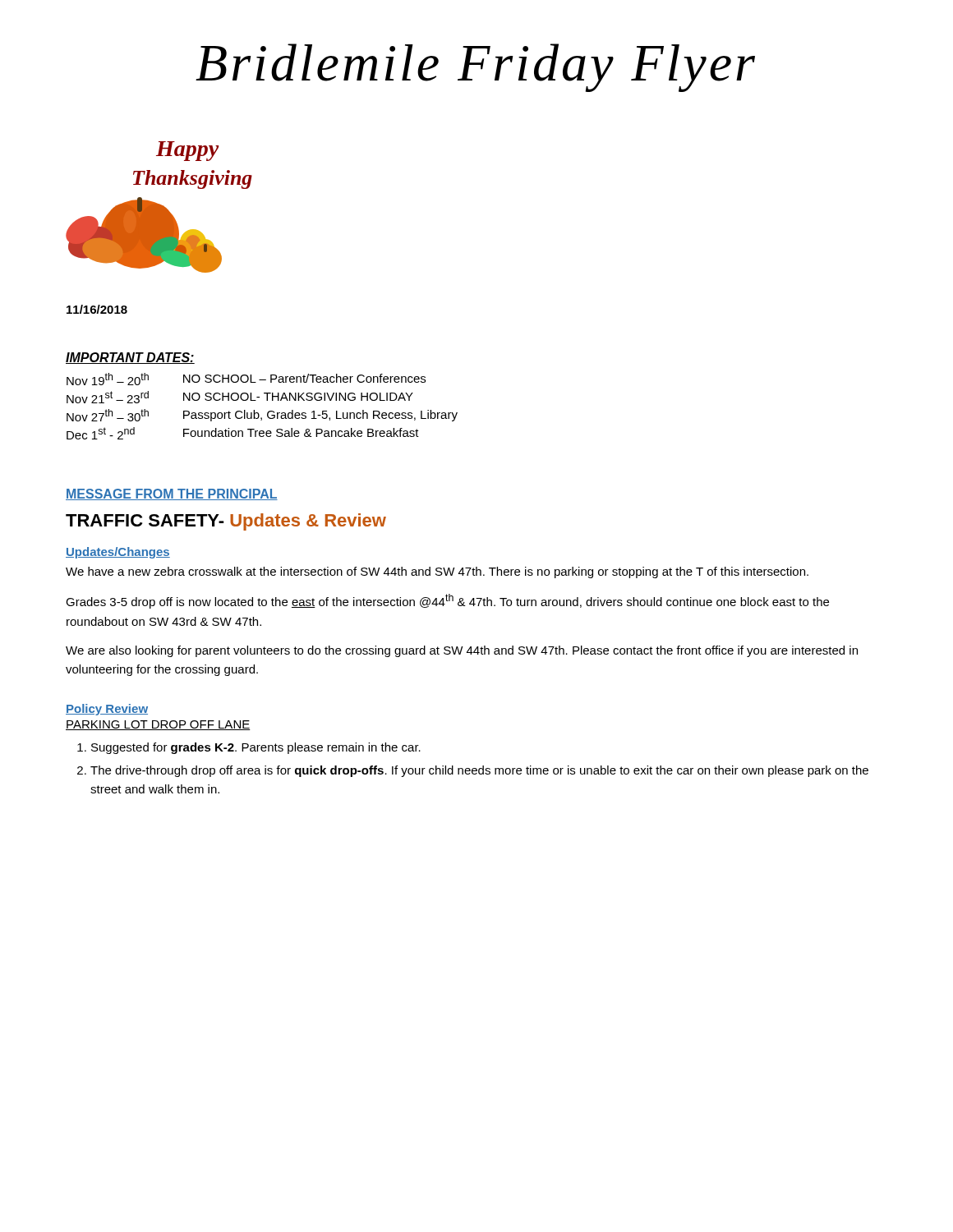
Task: Find "IMPORTANT DATES:" on this page
Action: 130,358
